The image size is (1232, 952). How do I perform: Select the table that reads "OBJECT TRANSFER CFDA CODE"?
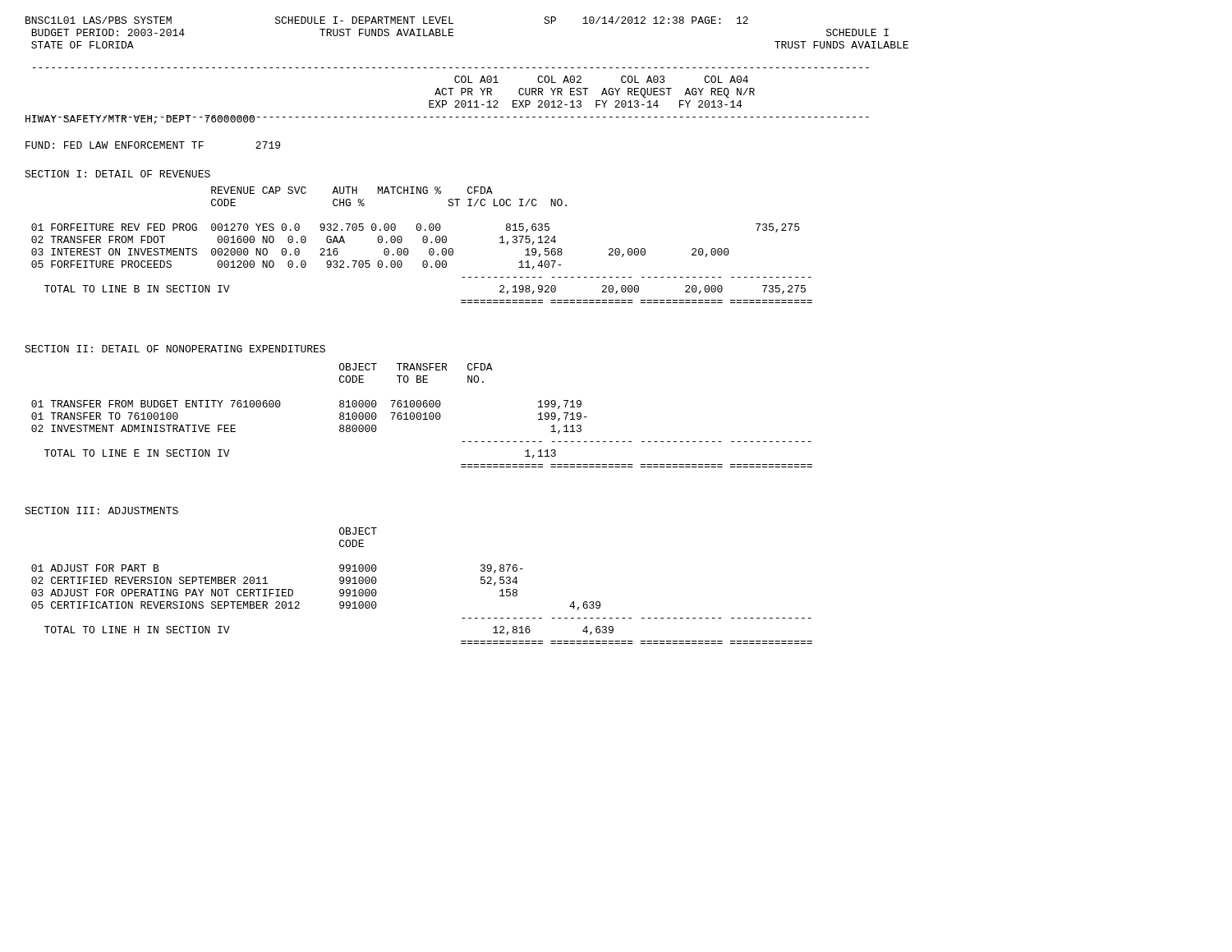(616, 417)
